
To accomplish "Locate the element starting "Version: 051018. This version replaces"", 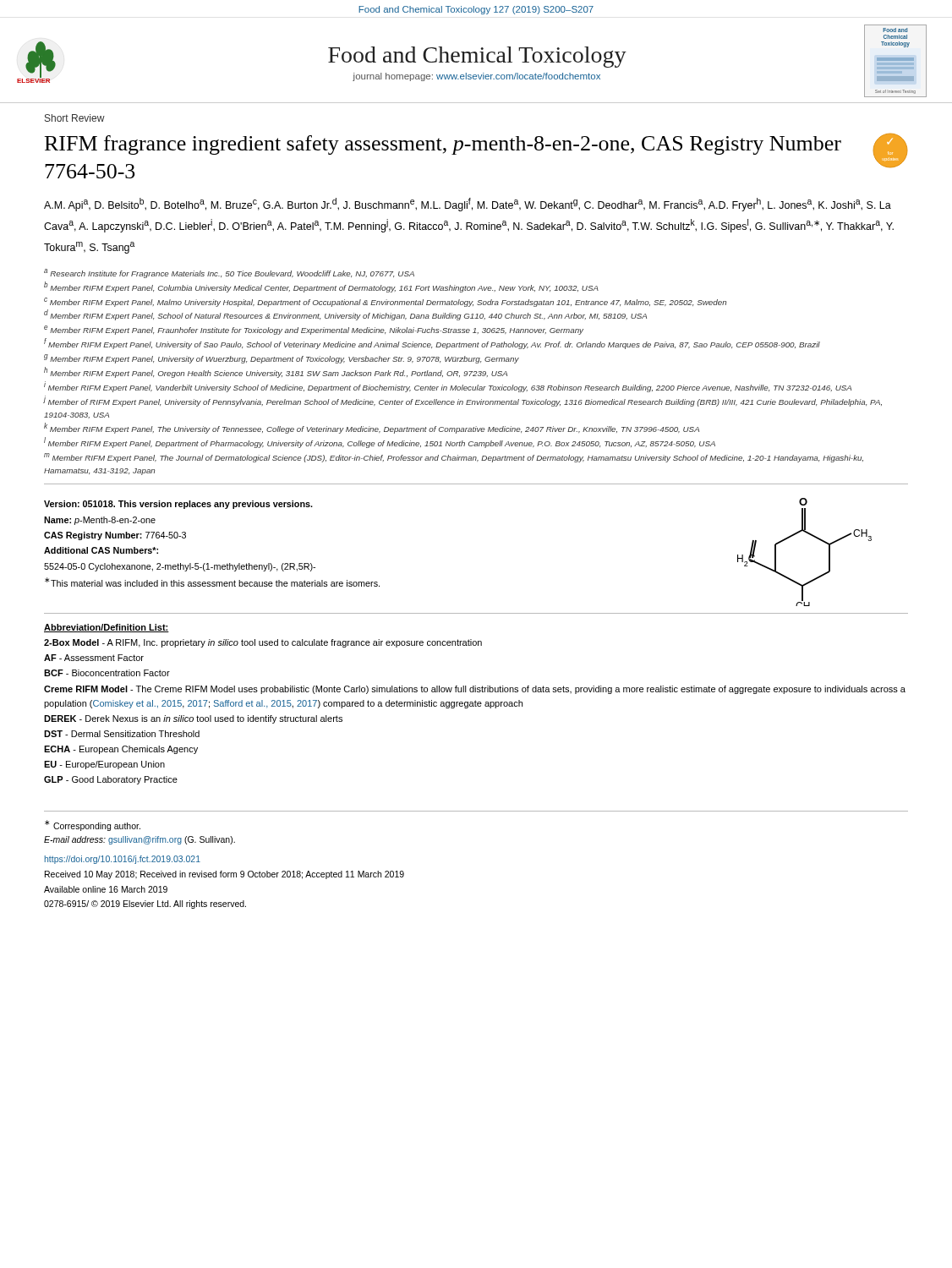I will 178,505.
